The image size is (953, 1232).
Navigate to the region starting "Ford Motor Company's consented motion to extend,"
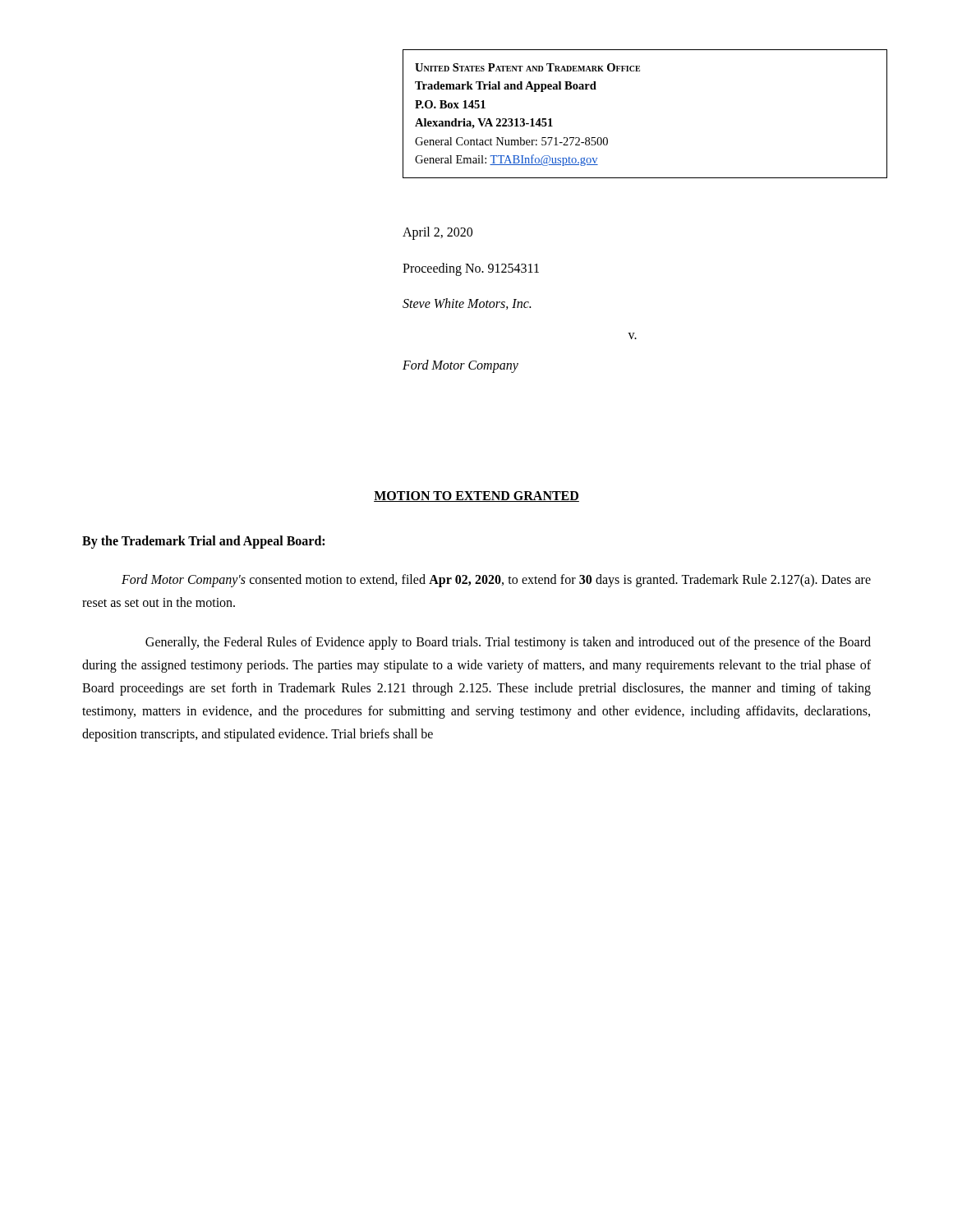pos(476,591)
